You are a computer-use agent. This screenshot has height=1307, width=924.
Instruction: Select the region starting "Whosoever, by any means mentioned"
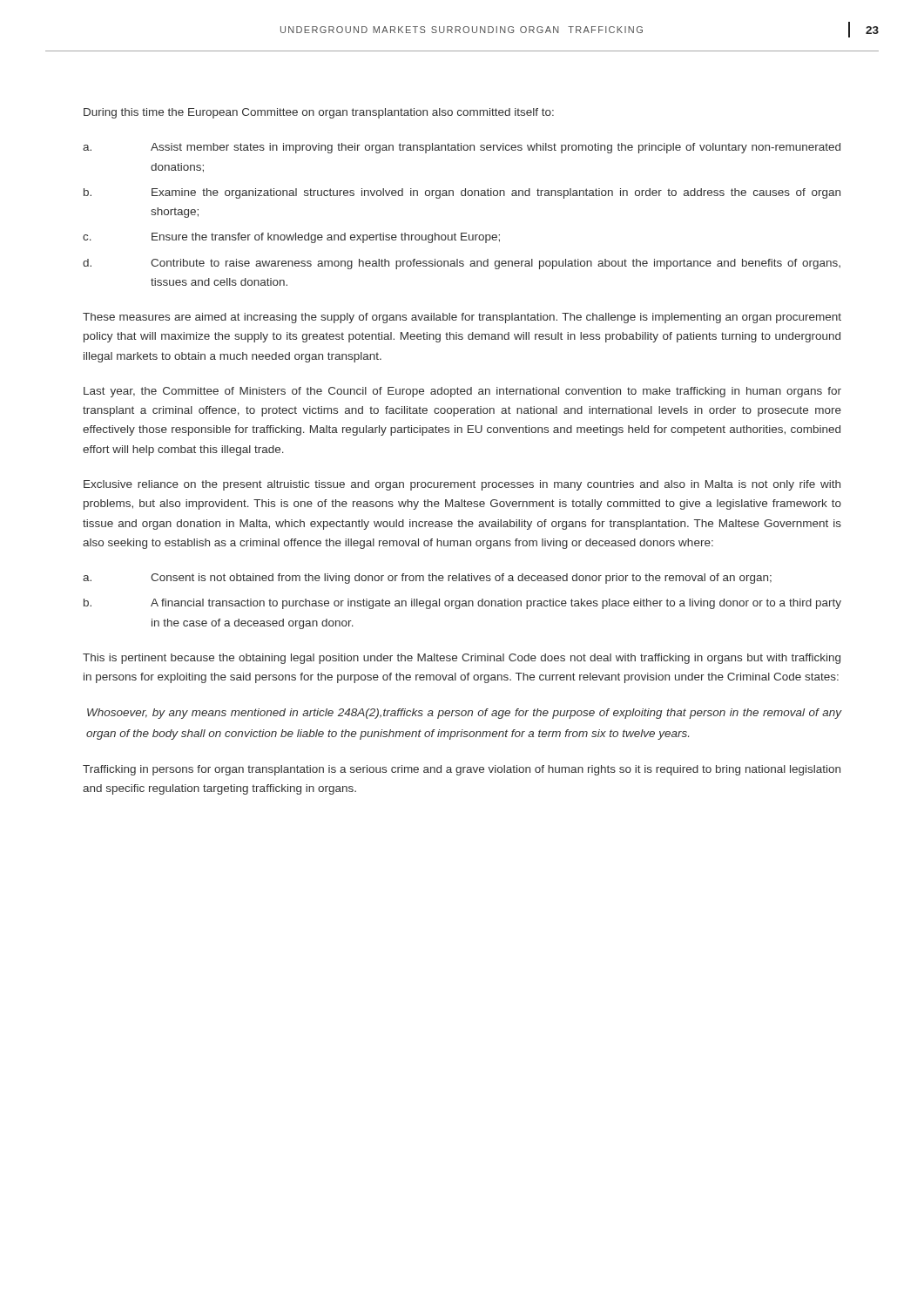(464, 723)
